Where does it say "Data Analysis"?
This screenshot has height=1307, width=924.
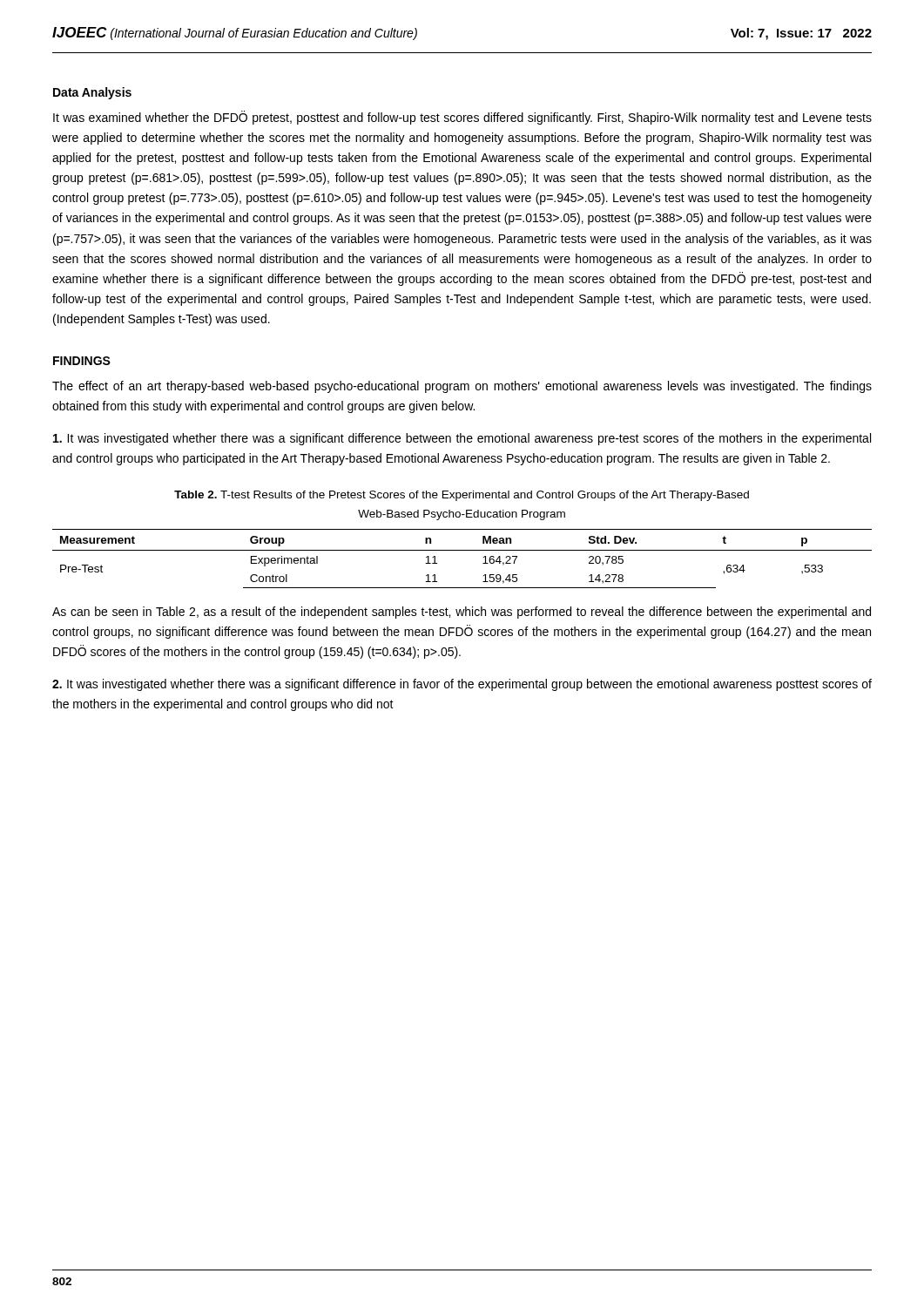92,92
